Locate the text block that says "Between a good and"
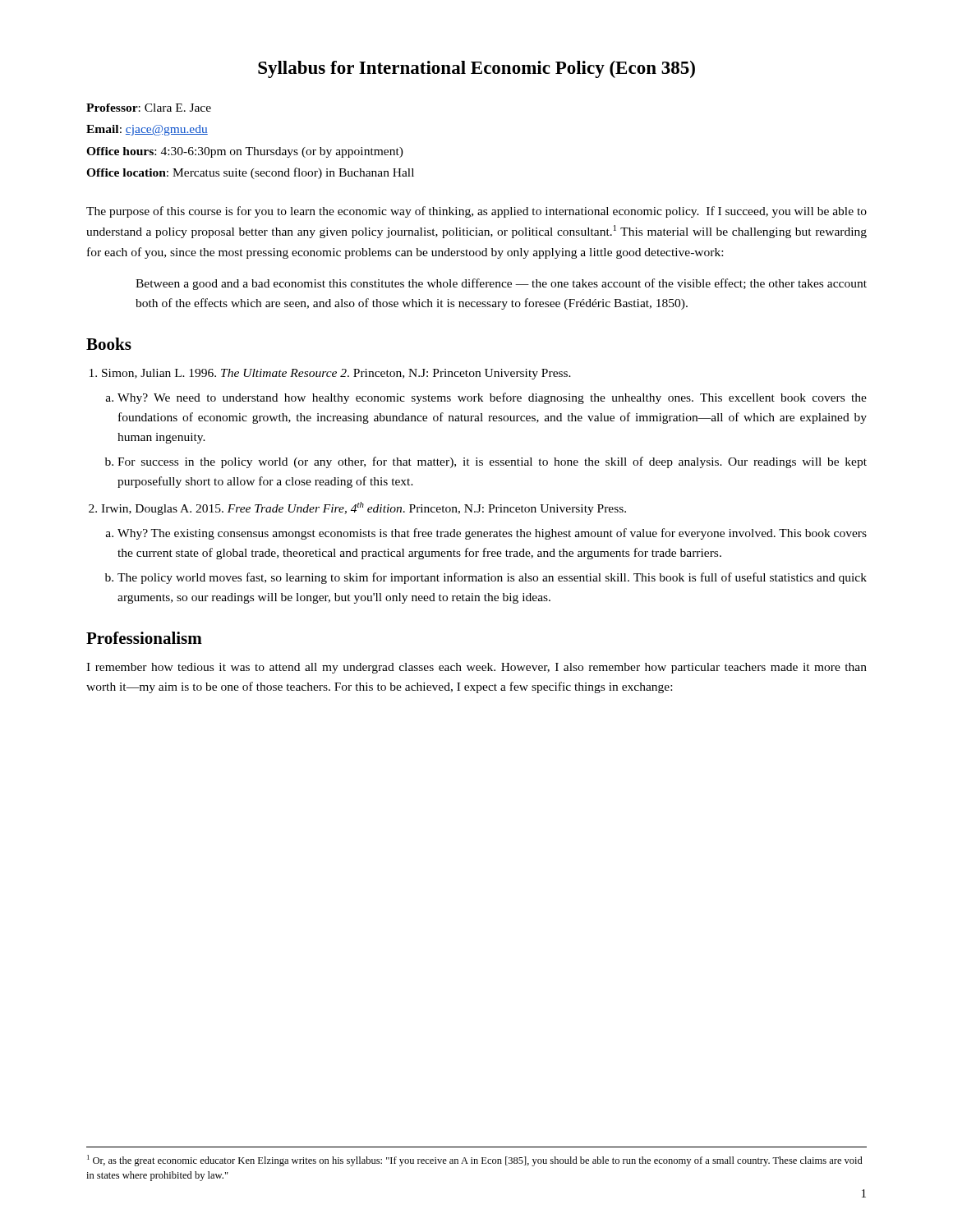The image size is (953, 1232). pyautogui.click(x=501, y=292)
